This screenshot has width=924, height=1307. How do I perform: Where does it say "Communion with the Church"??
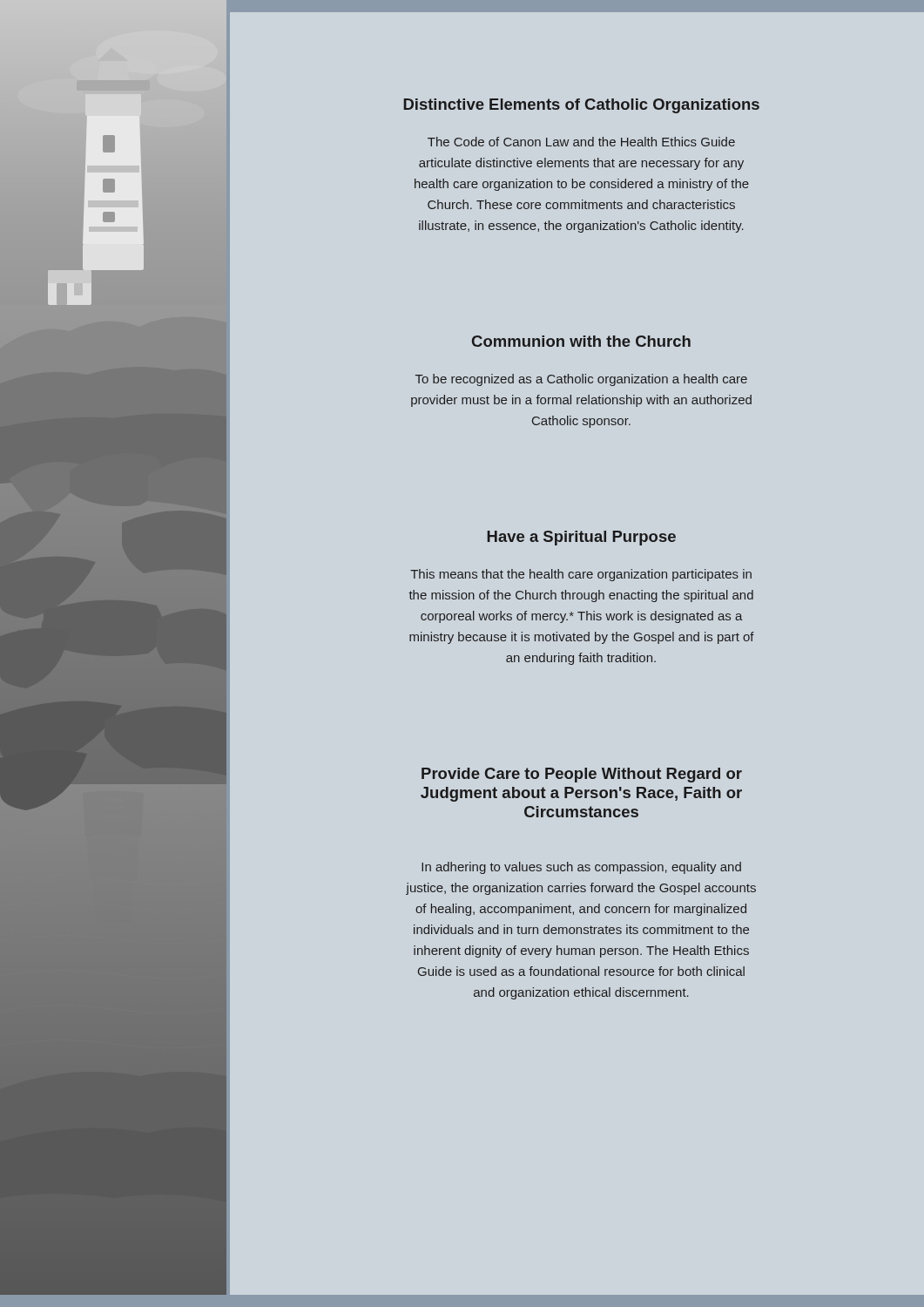click(x=581, y=341)
